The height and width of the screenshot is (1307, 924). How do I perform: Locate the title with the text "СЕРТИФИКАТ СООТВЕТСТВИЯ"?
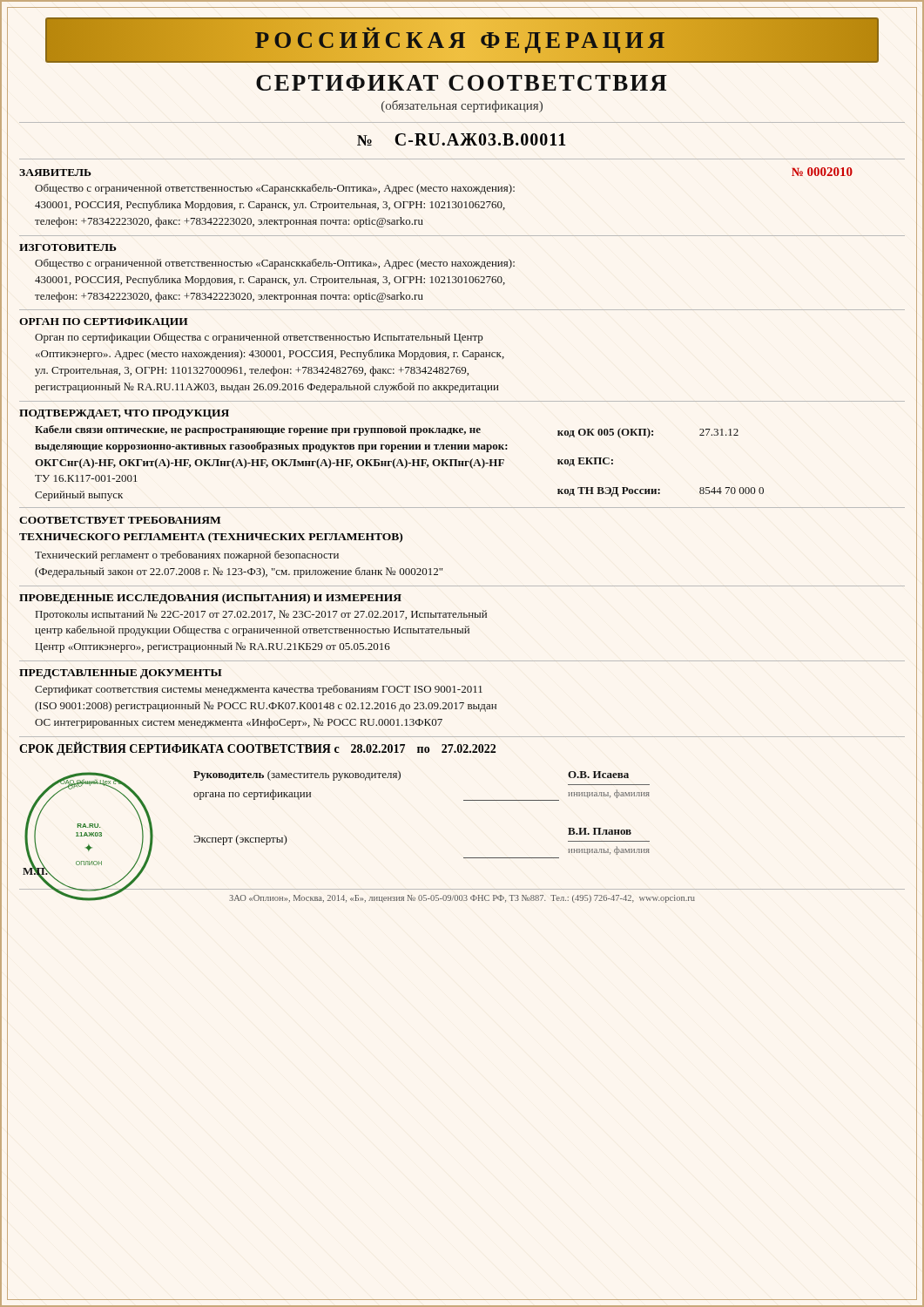[462, 83]
